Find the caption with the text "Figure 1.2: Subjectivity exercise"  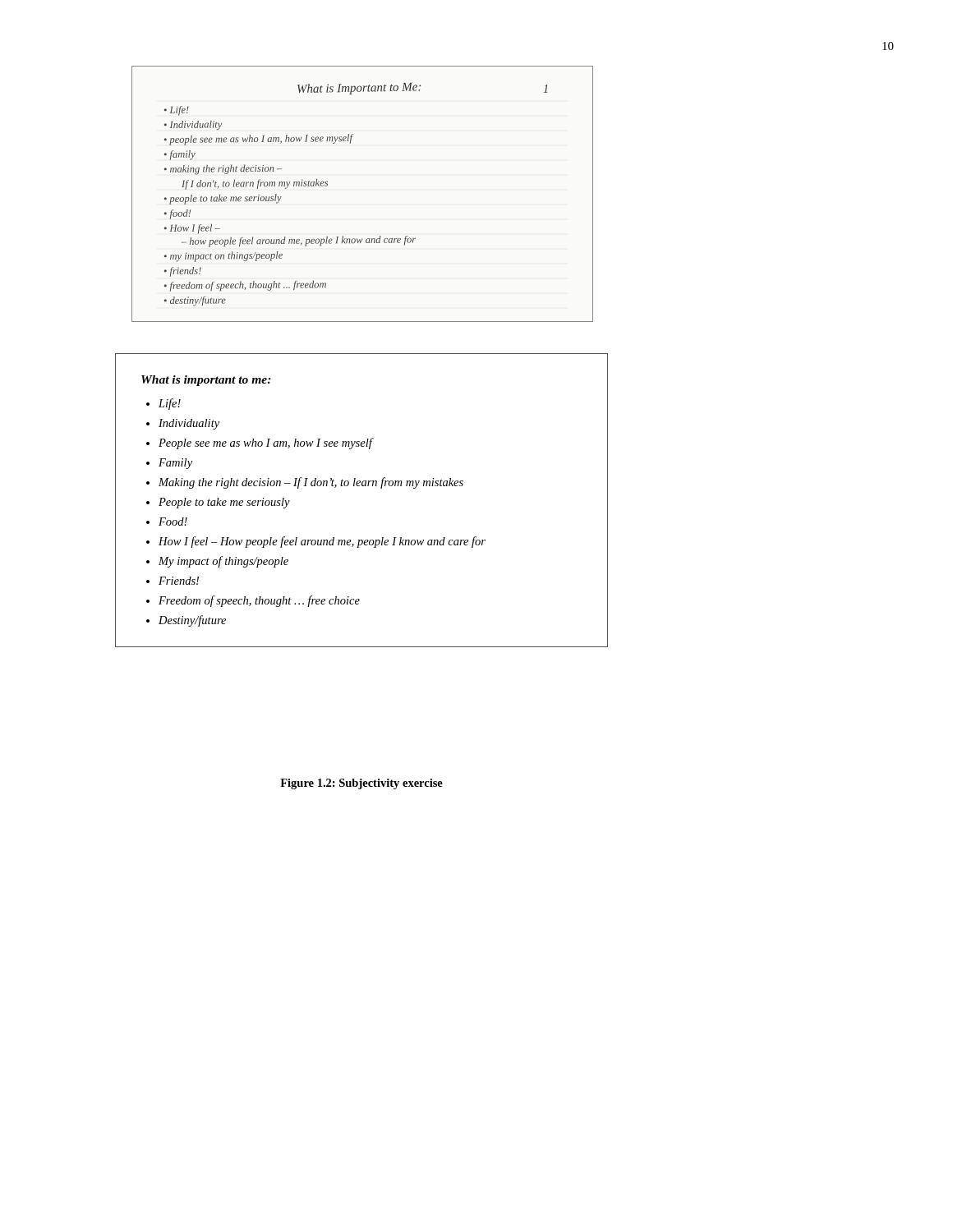[x=361, y=783]
